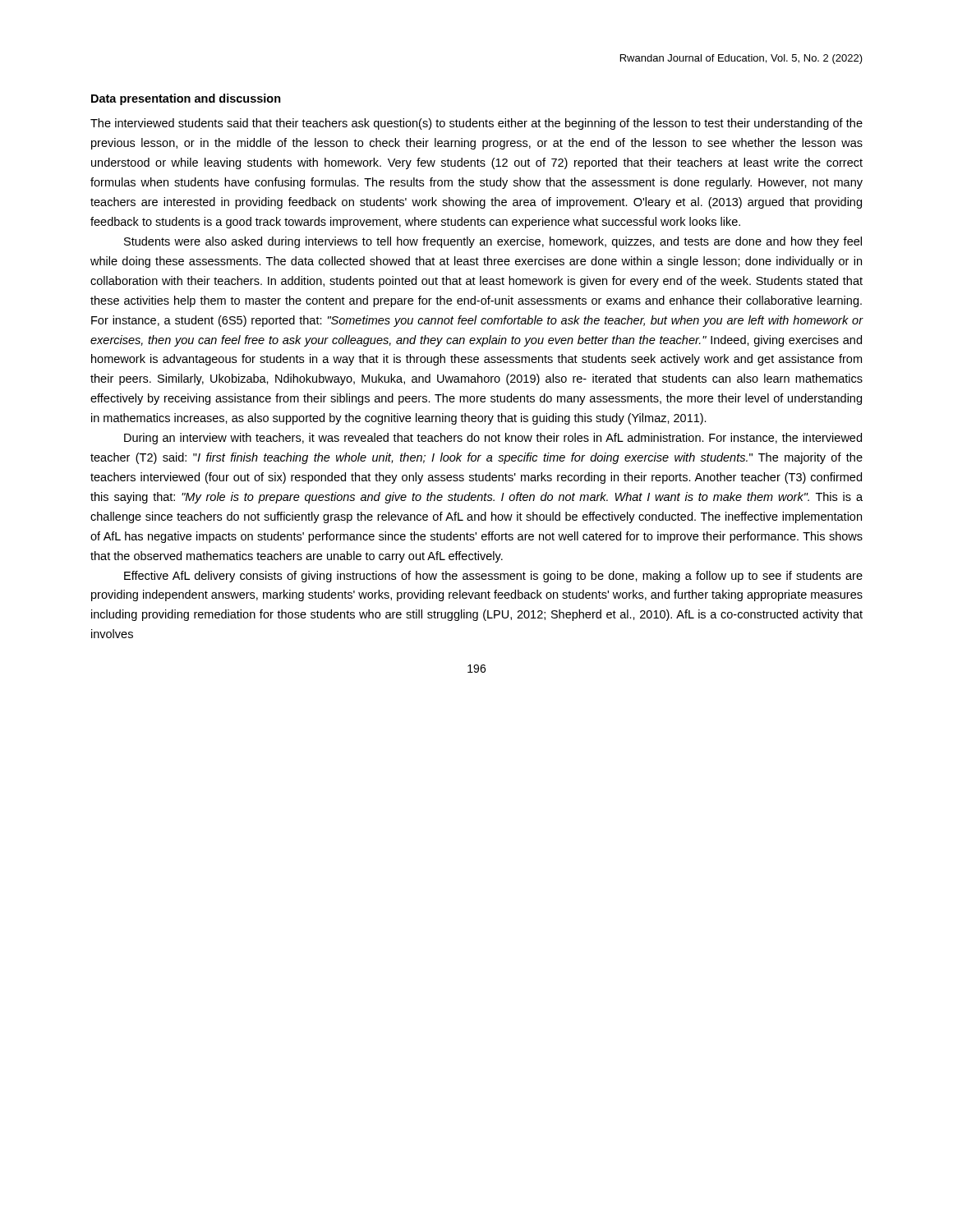953x1232 pixels.
Task: Click on the text block that reads "The interviewed students said that their teachers ask"
Action: (476, 173)
